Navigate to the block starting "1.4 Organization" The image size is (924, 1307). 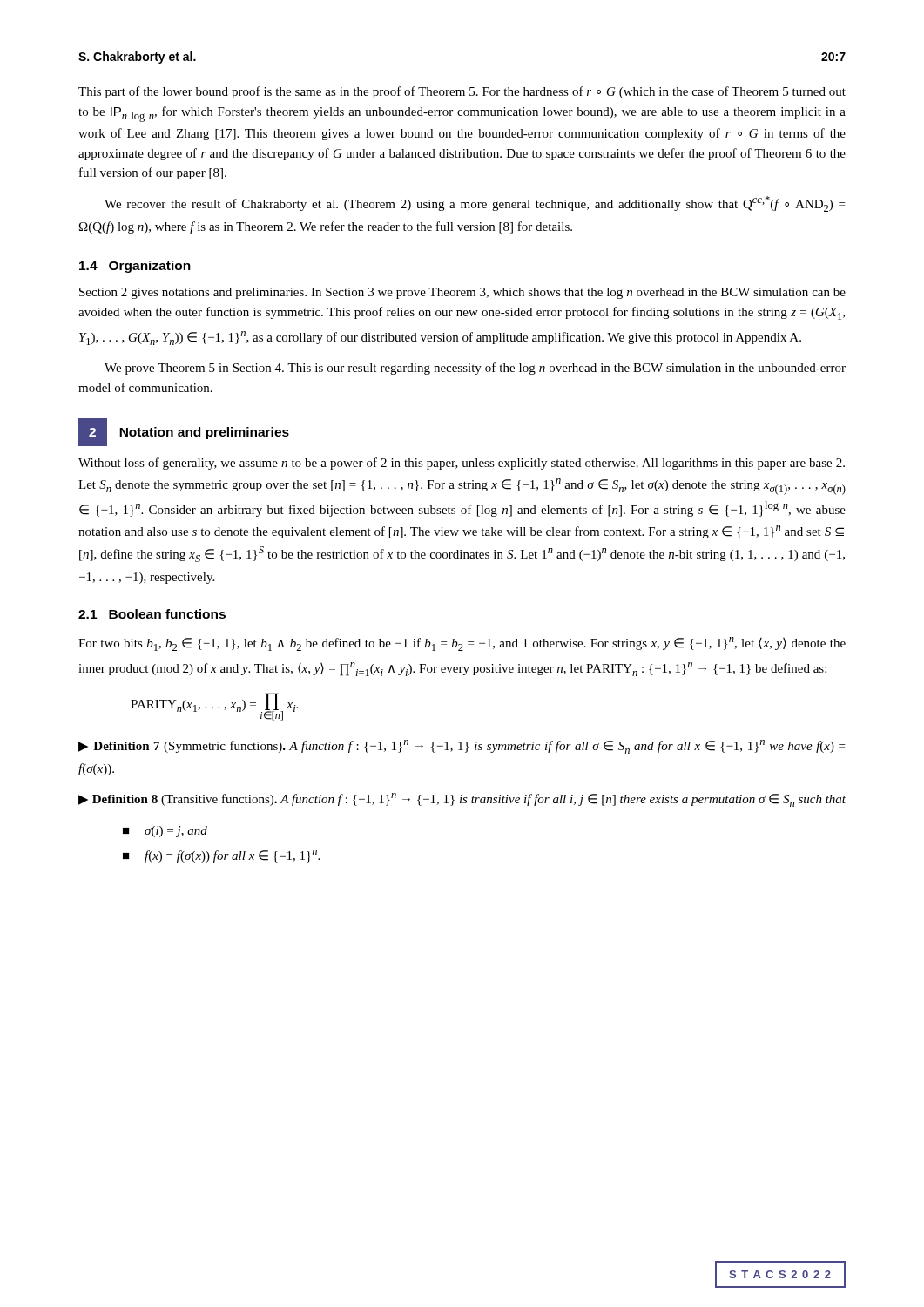[x=135, y=265]
